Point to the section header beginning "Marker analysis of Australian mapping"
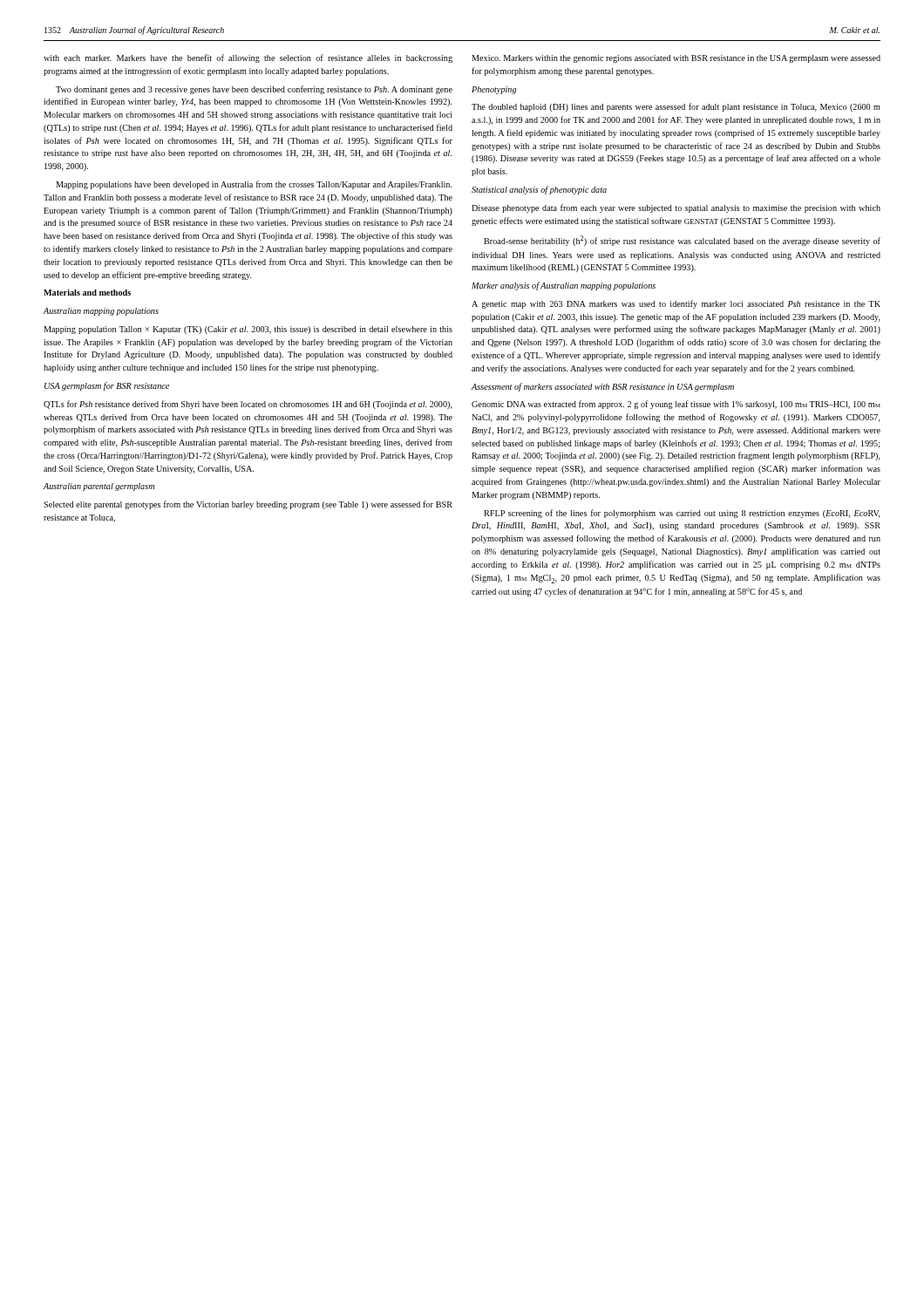Image resolution: width=924 pixels, height=1308 pixels. coord(564,286)
